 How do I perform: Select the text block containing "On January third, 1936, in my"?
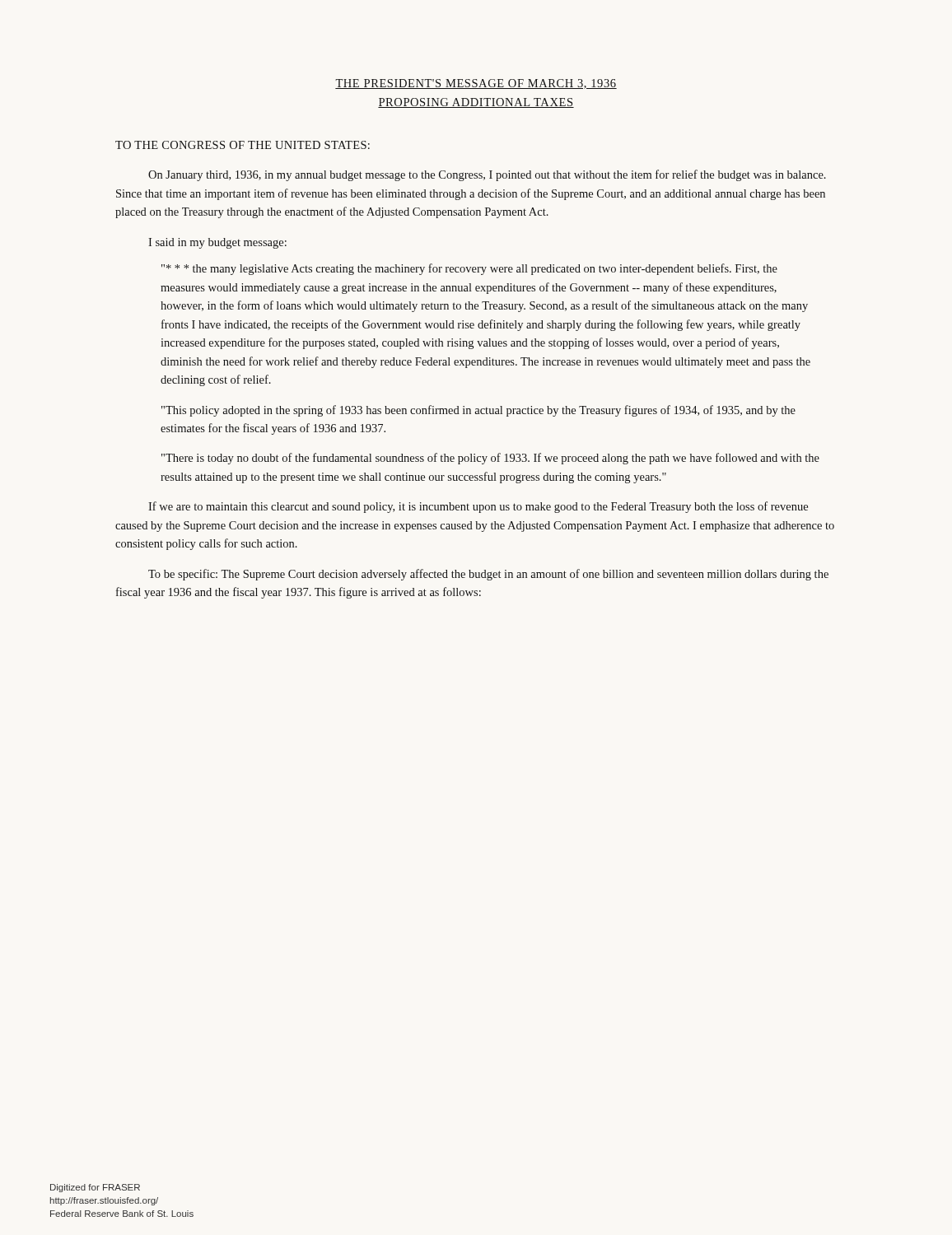(x=471, y=193)
